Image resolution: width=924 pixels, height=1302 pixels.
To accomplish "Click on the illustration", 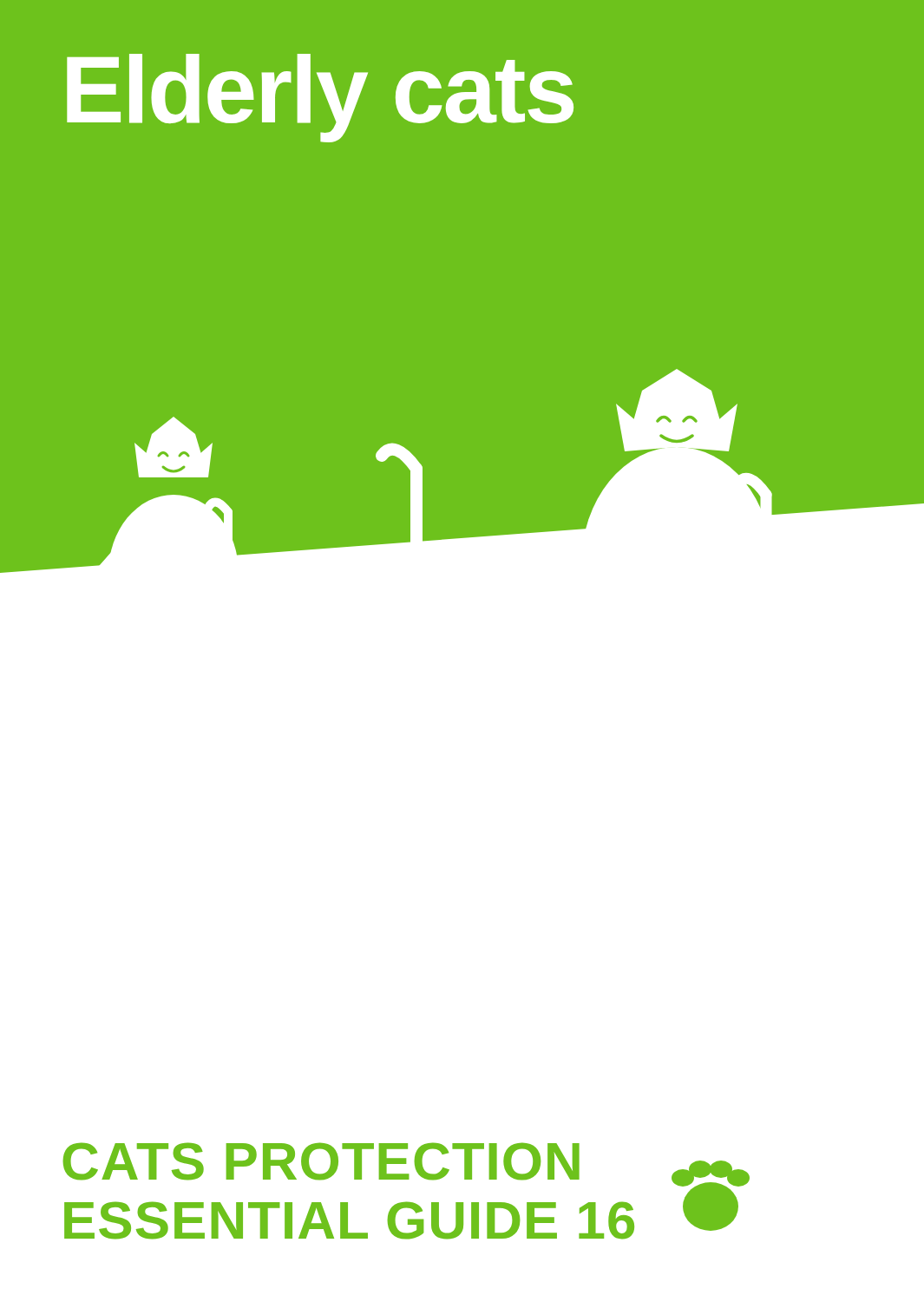I will tap(462, 469).
